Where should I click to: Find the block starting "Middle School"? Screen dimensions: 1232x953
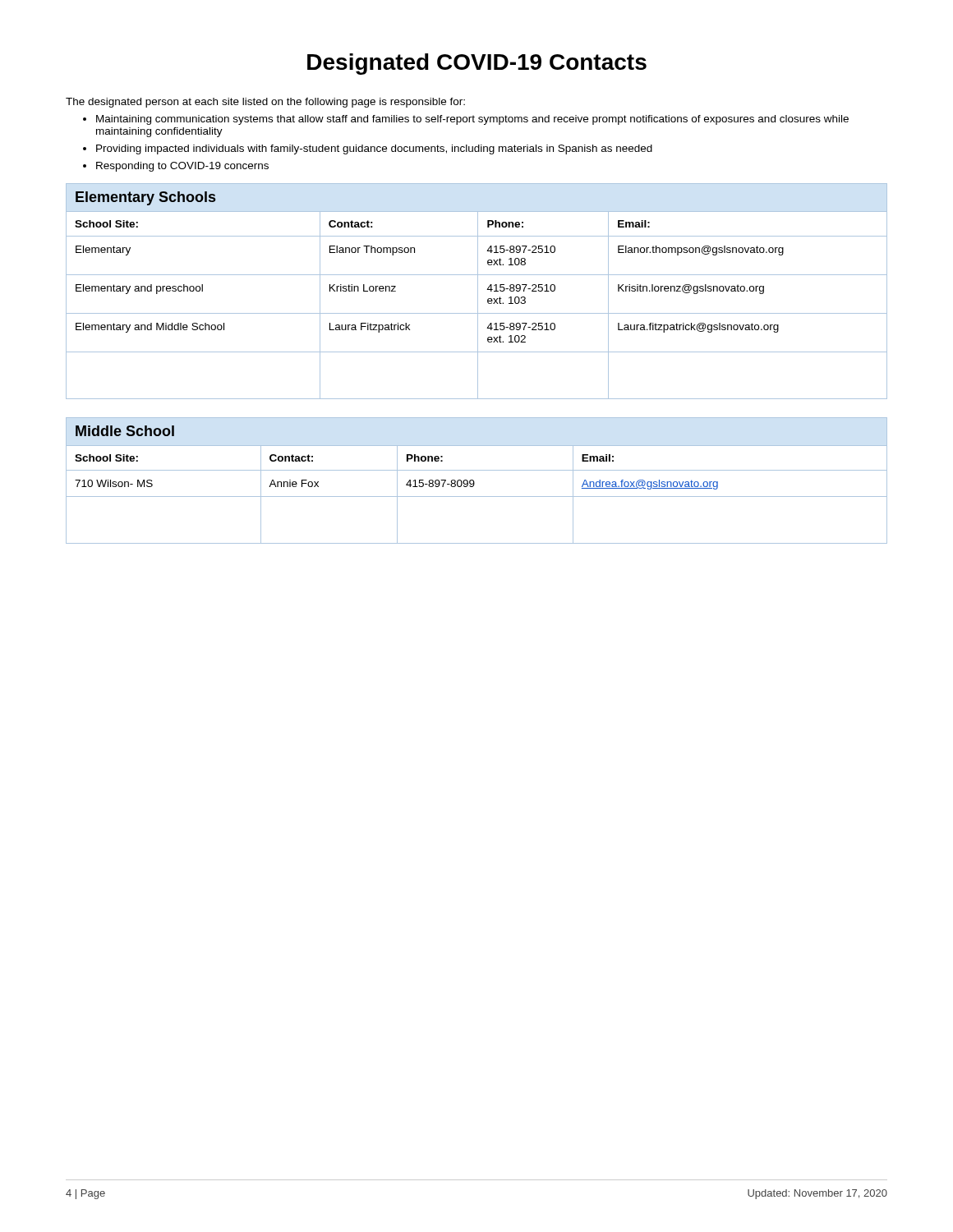(125, 431)
